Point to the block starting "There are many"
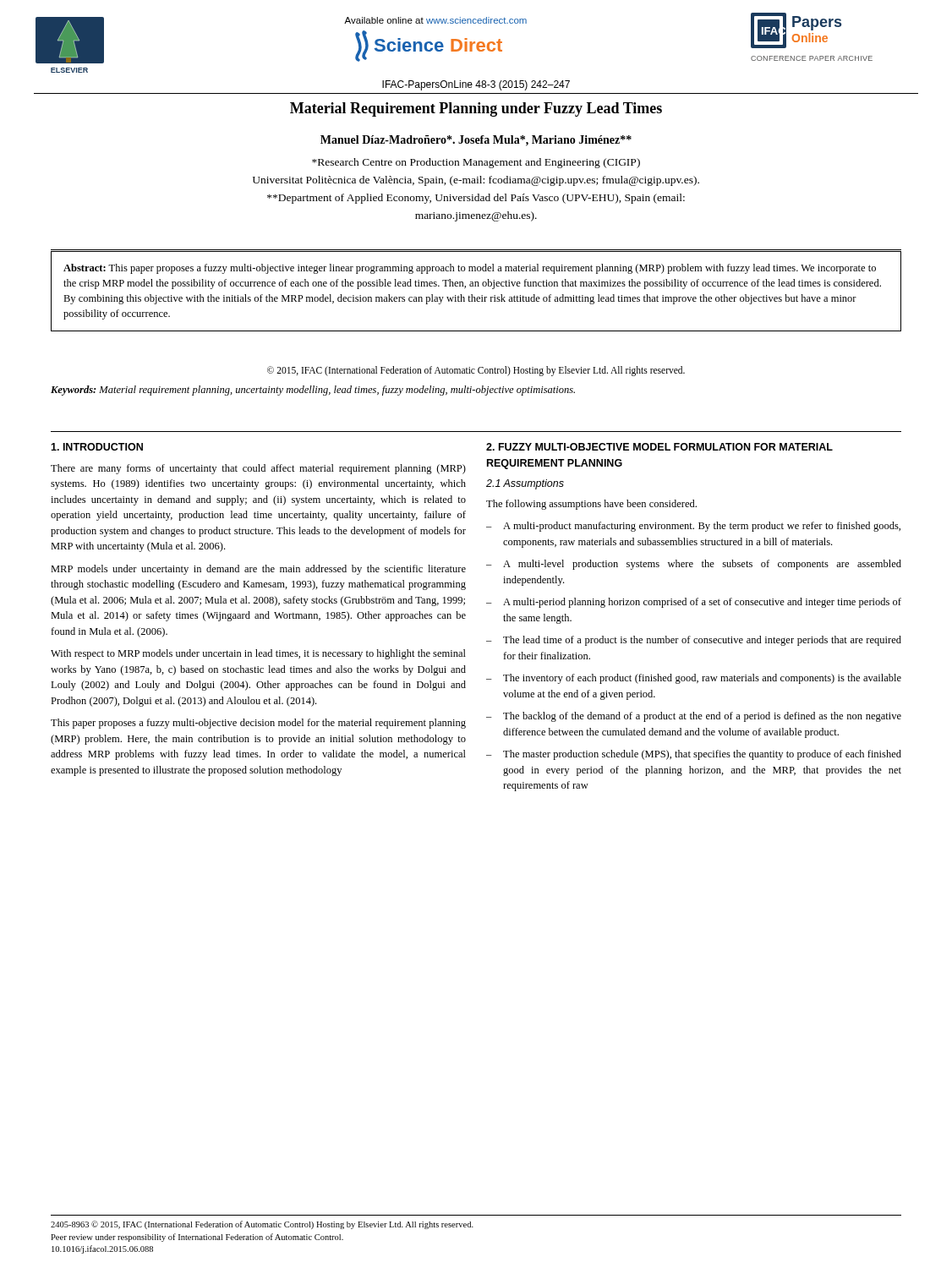 coord(258,507)
